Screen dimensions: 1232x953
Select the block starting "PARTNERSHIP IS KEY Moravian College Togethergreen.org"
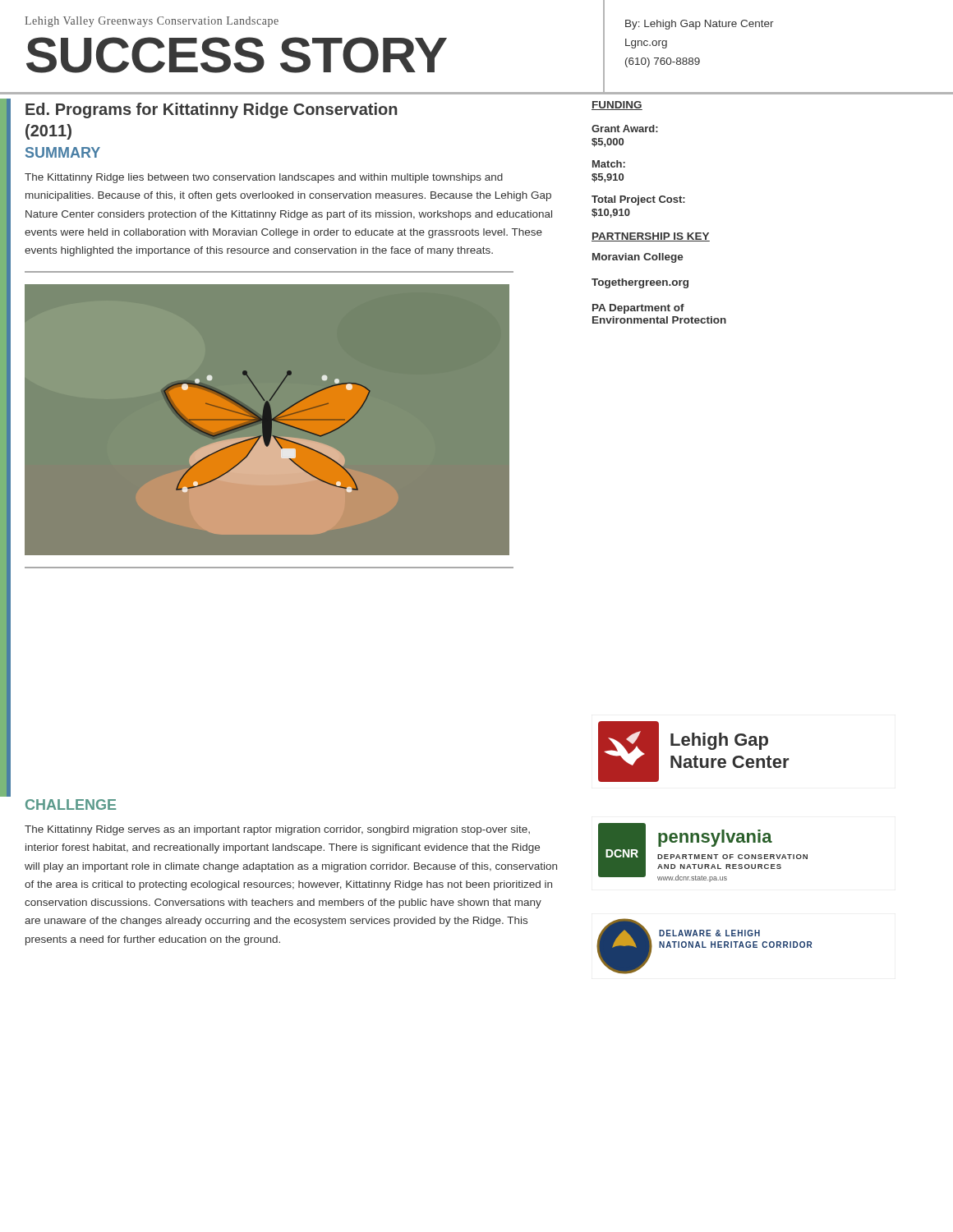[651, 237]
